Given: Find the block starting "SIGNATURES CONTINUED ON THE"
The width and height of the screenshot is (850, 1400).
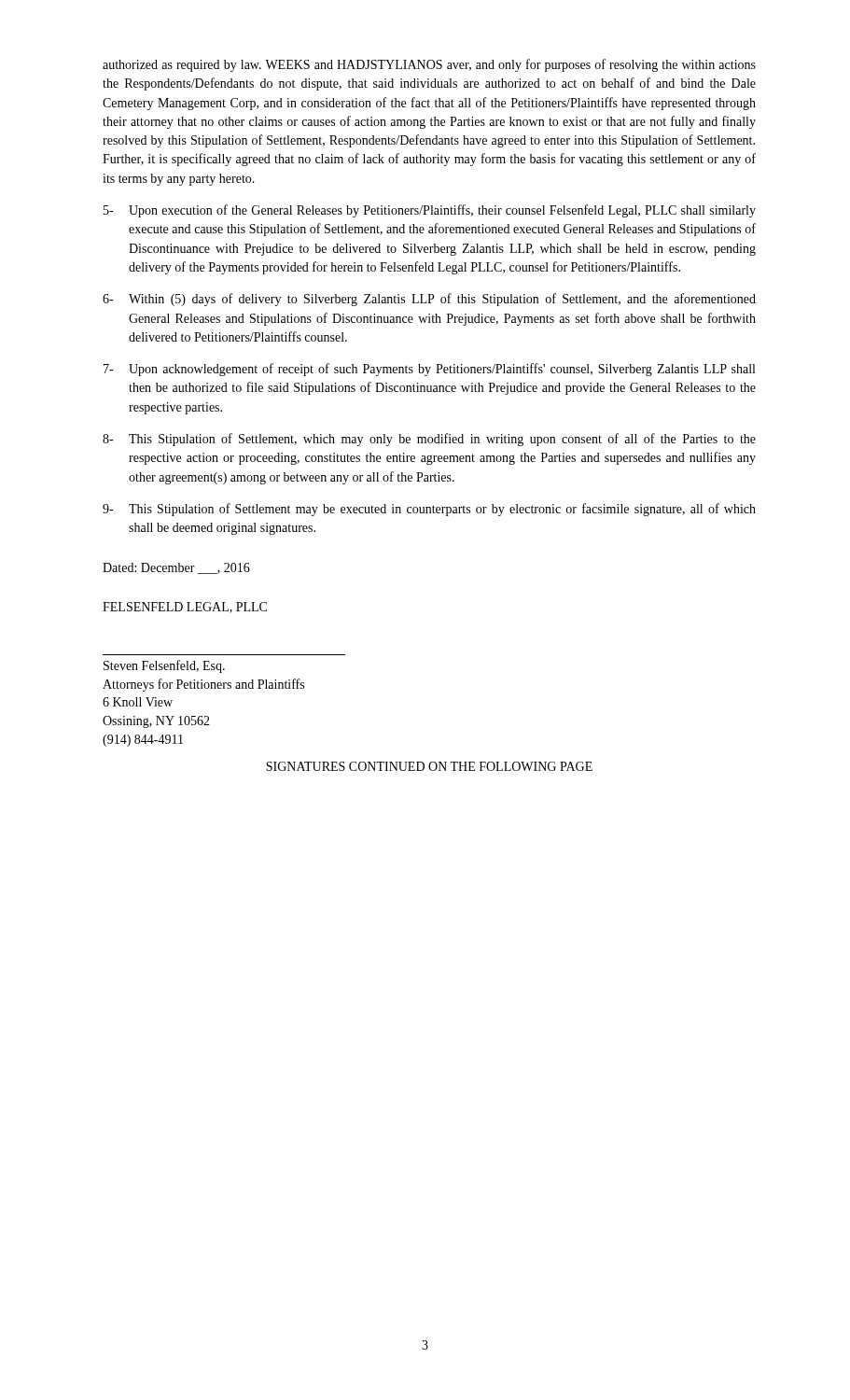Looking at the screenshot, I should [x=429, y=767].
